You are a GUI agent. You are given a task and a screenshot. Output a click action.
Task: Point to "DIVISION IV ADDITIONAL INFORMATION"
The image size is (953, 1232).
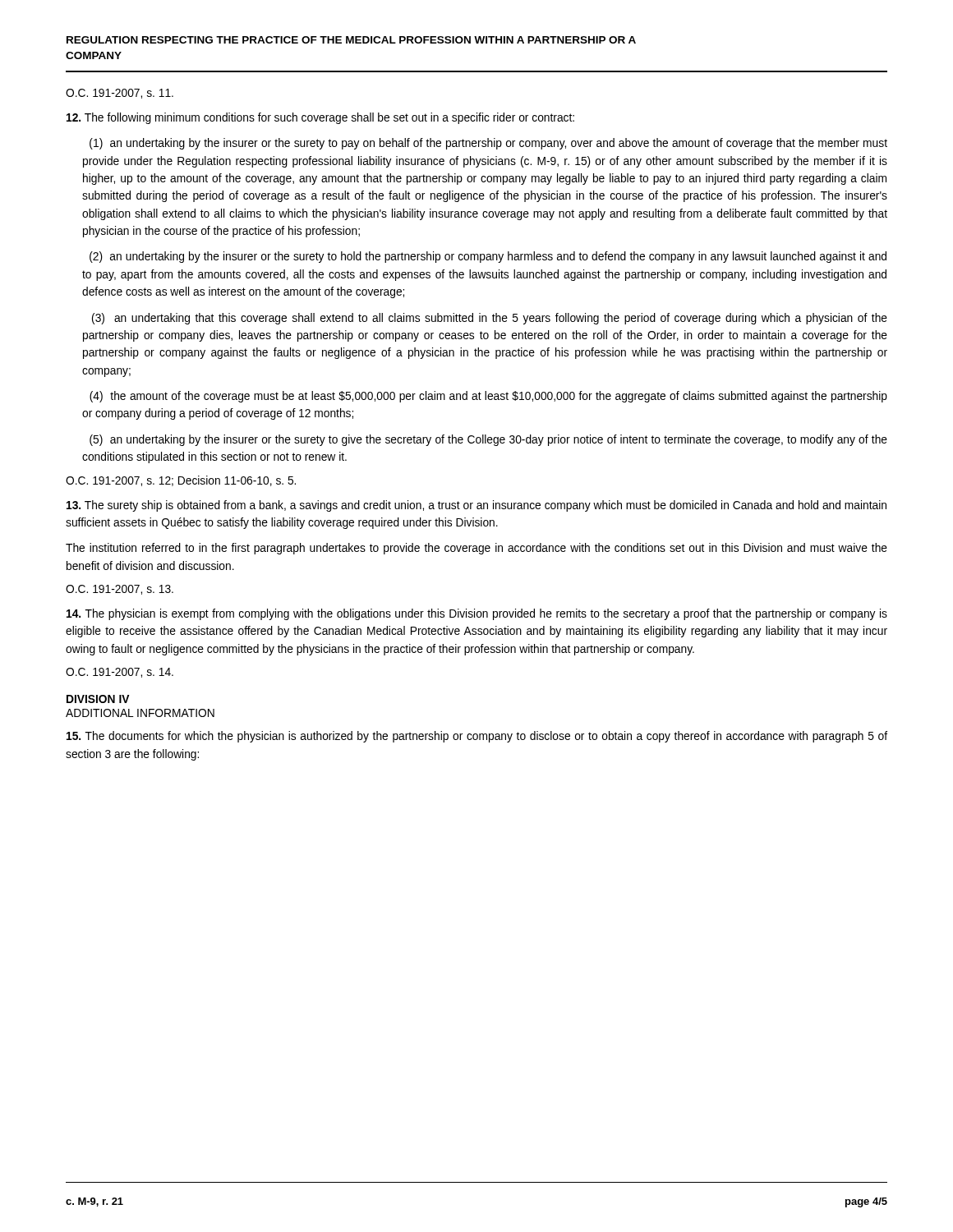coord(98,699)
